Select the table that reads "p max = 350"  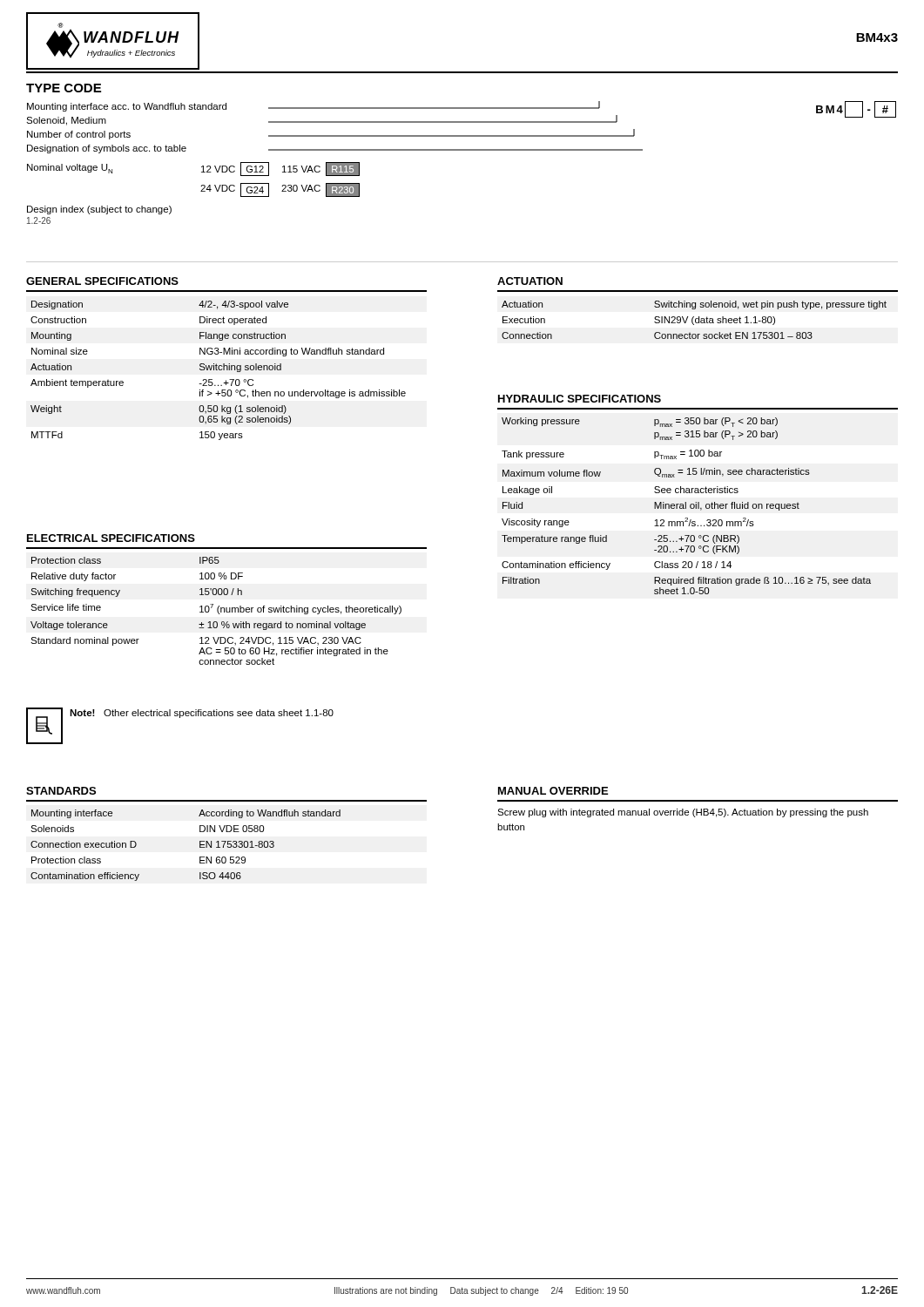pos(698,506)
